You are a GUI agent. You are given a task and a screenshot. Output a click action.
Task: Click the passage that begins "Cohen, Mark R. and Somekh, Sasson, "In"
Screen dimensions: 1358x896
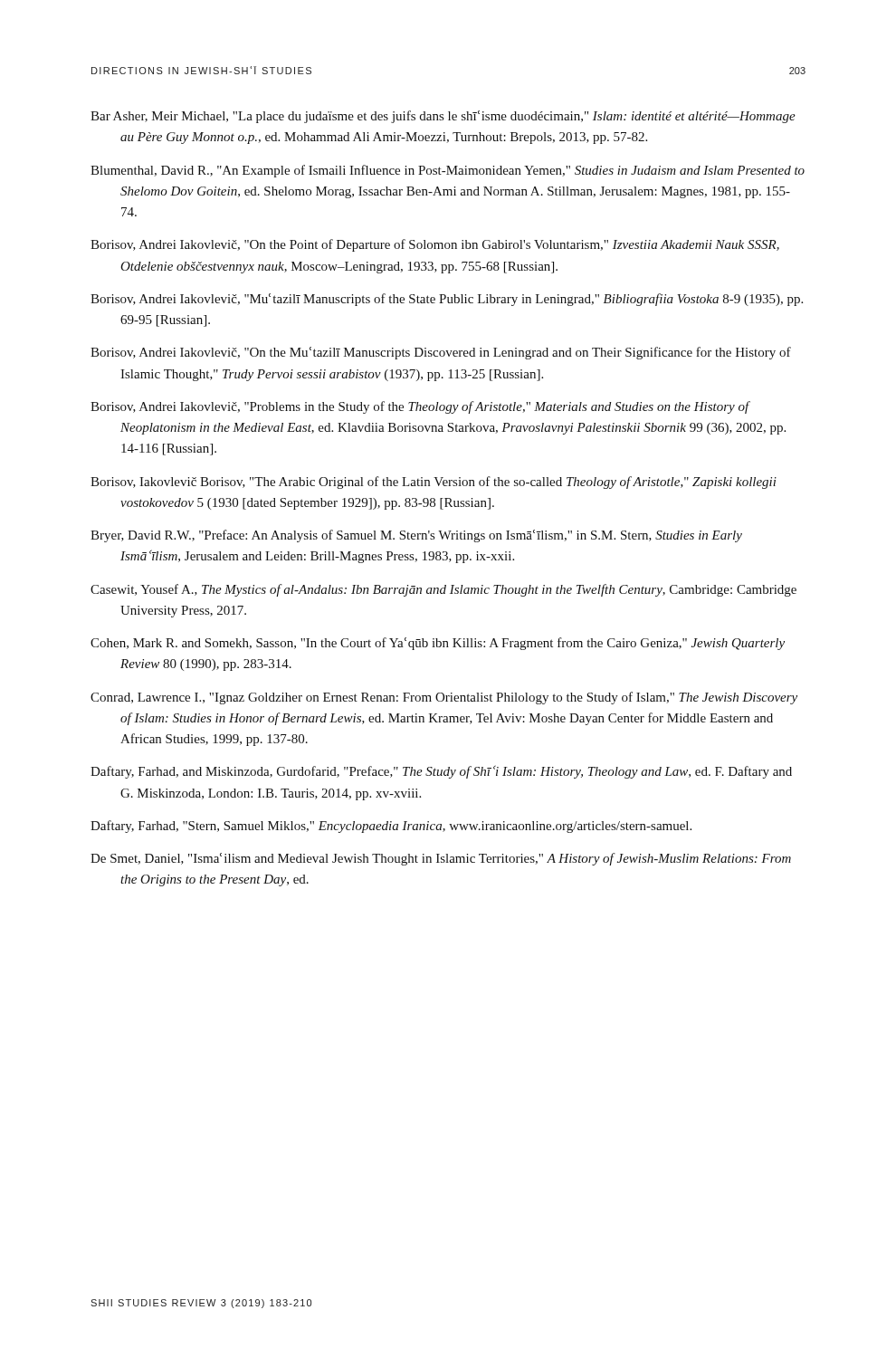tap(448, 654)
